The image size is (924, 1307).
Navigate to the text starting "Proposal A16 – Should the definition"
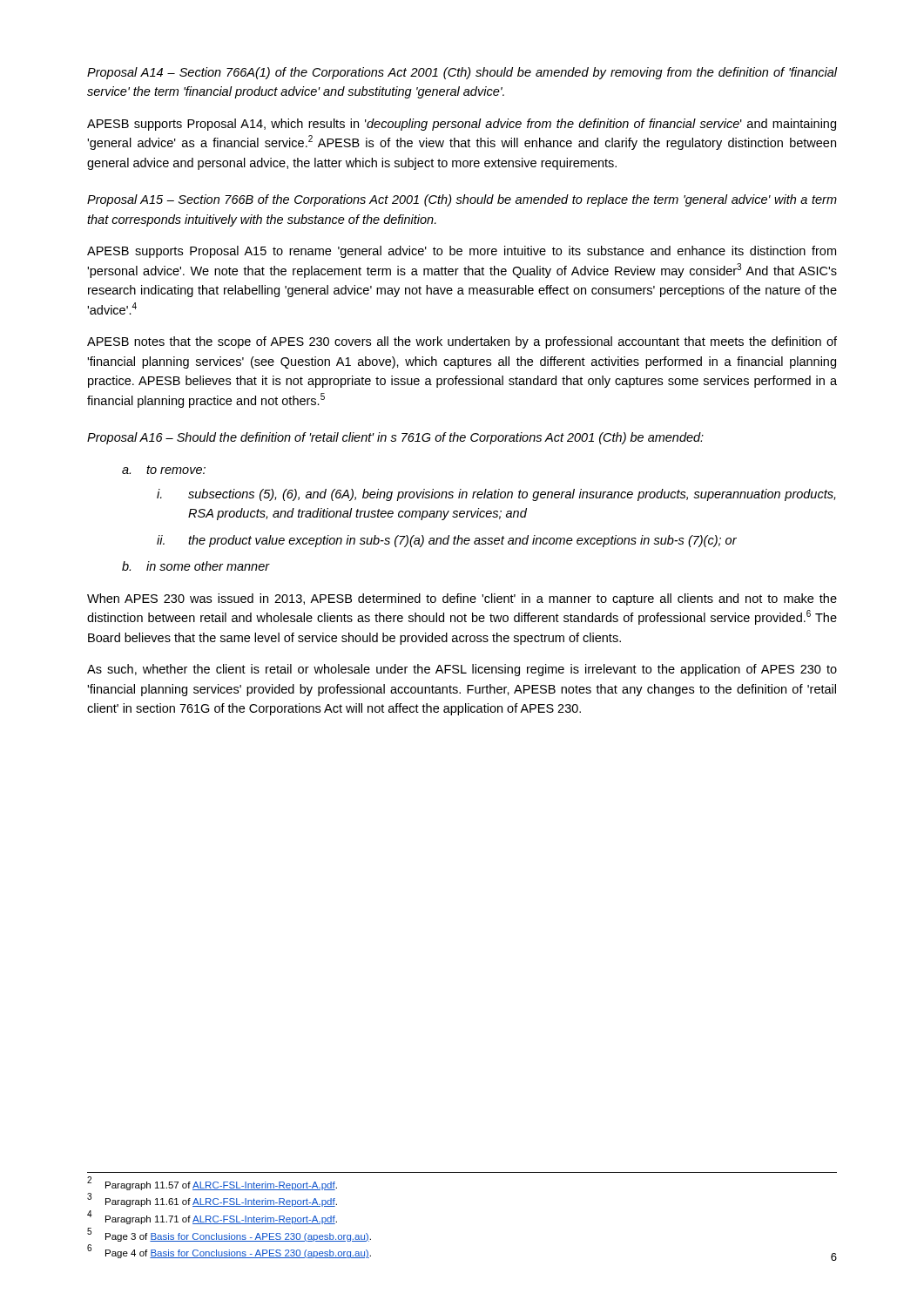(462, 438)
